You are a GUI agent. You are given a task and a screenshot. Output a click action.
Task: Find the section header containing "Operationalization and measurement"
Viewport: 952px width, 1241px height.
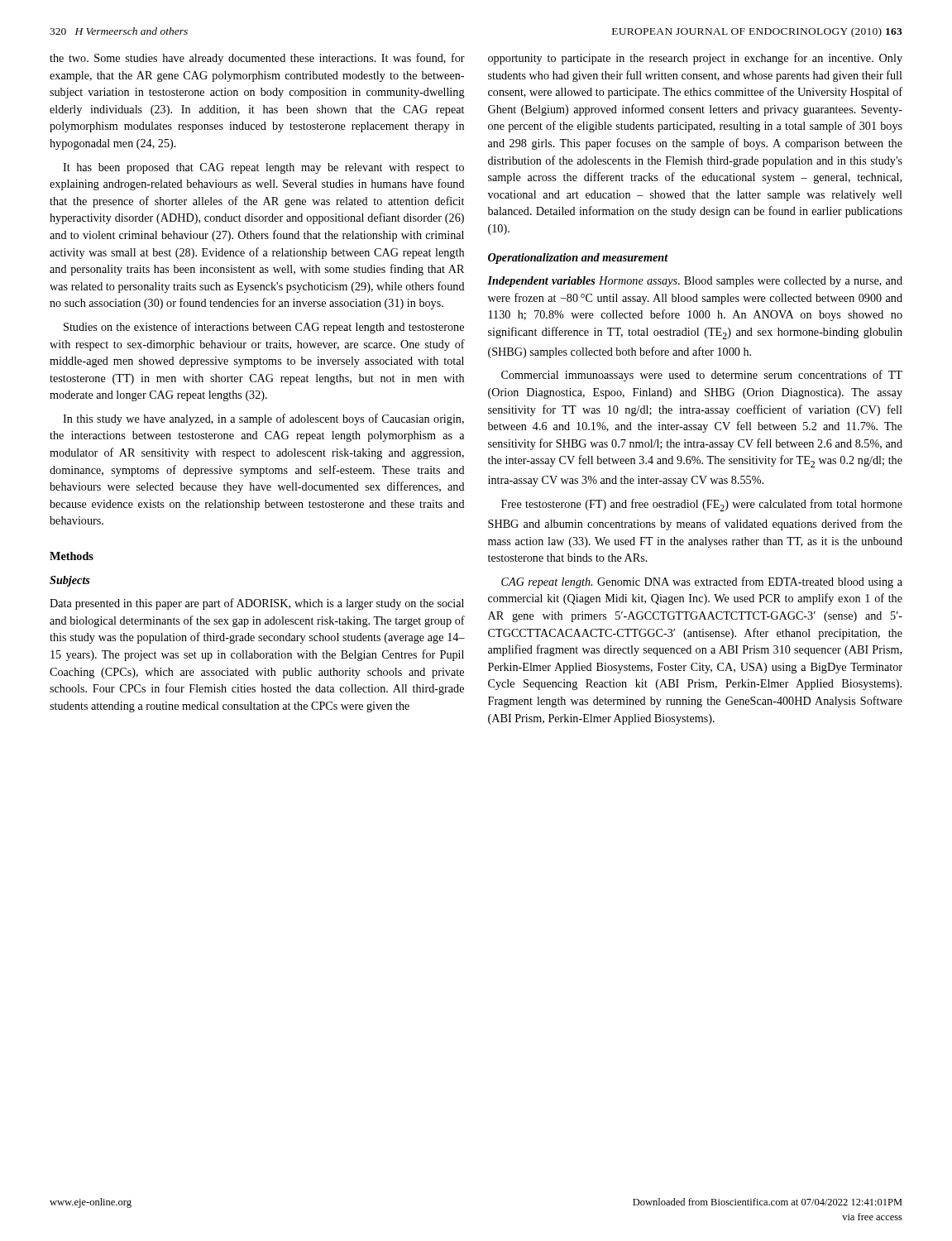tap(578, 259)
